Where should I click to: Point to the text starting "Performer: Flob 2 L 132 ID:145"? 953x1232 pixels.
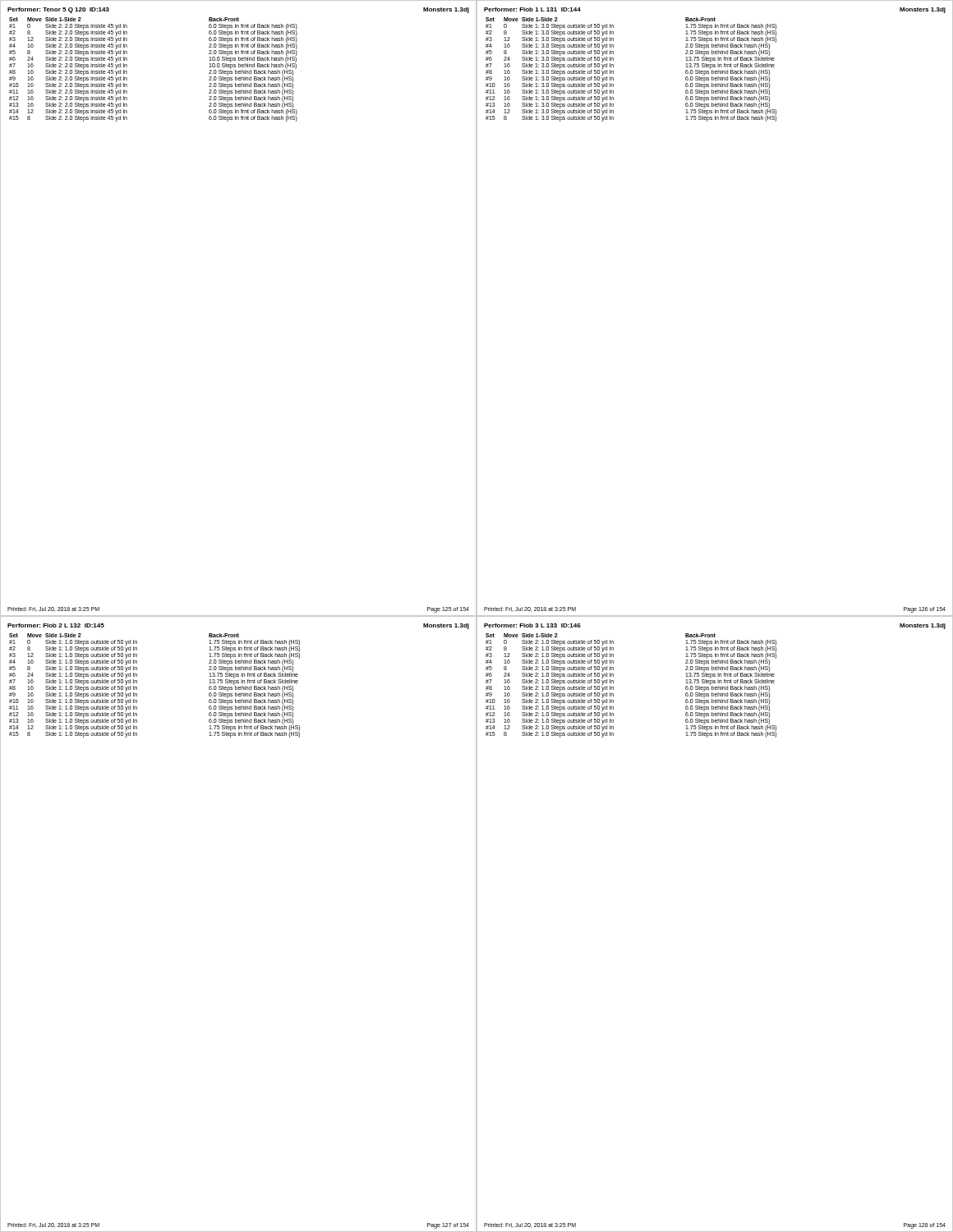pyautogui.click(x=238, y=625)
